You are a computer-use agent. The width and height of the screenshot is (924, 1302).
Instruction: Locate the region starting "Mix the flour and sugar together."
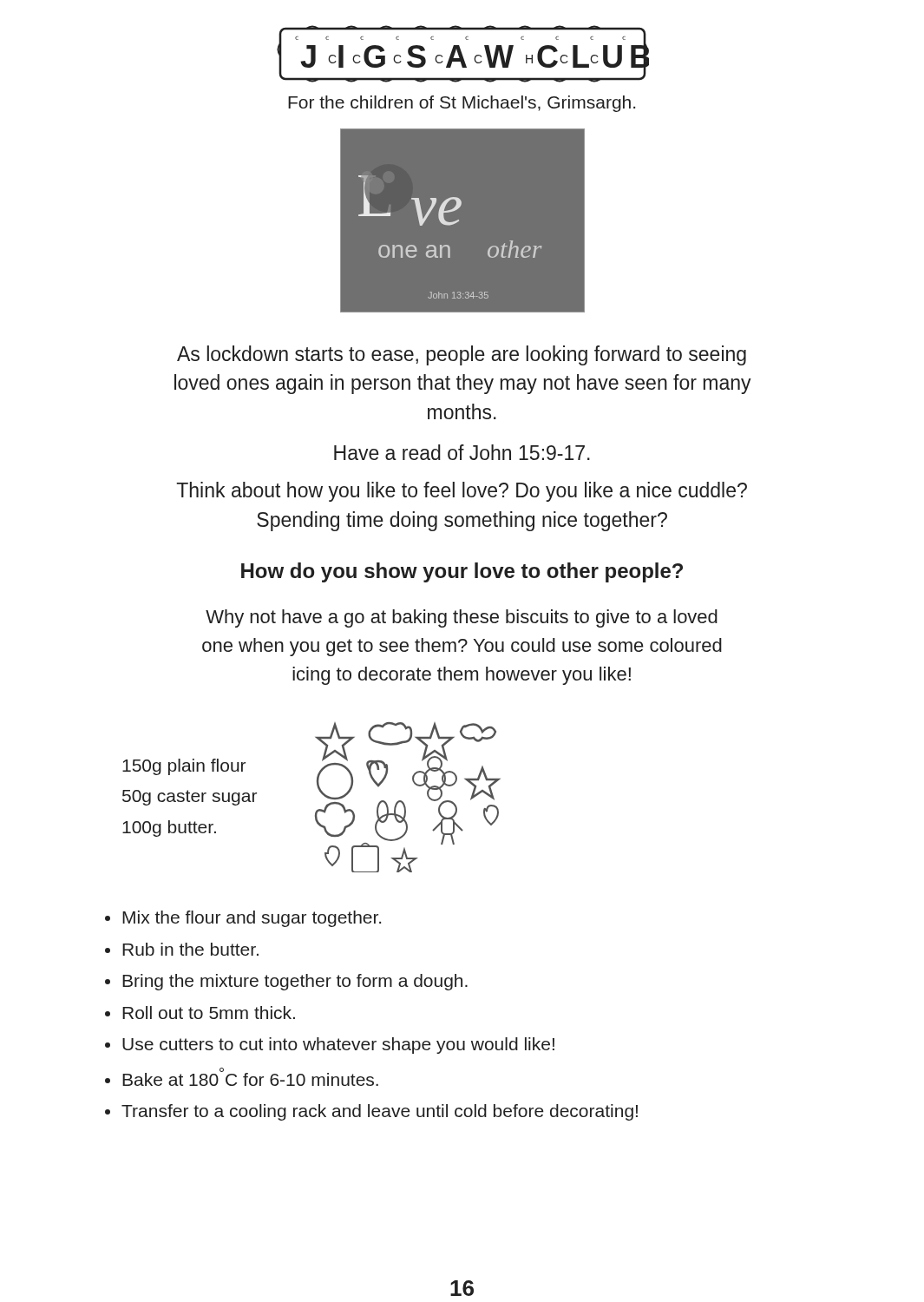252,917
